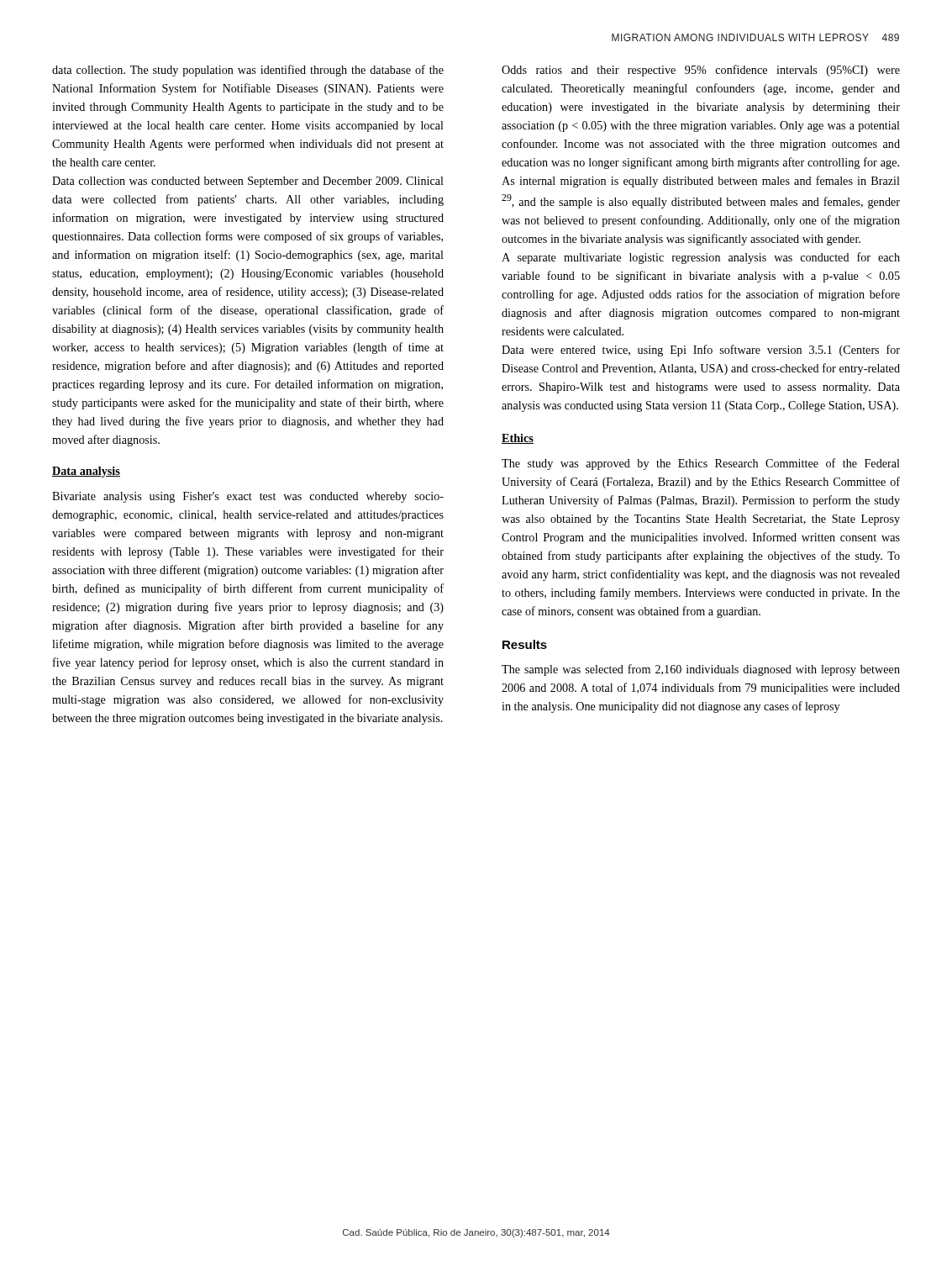Image resolution: width=952 pixels, height=1261 pixels.
Task: Point to the block beginning "Odds ratios and their respective"
Action: coord(701,237)
